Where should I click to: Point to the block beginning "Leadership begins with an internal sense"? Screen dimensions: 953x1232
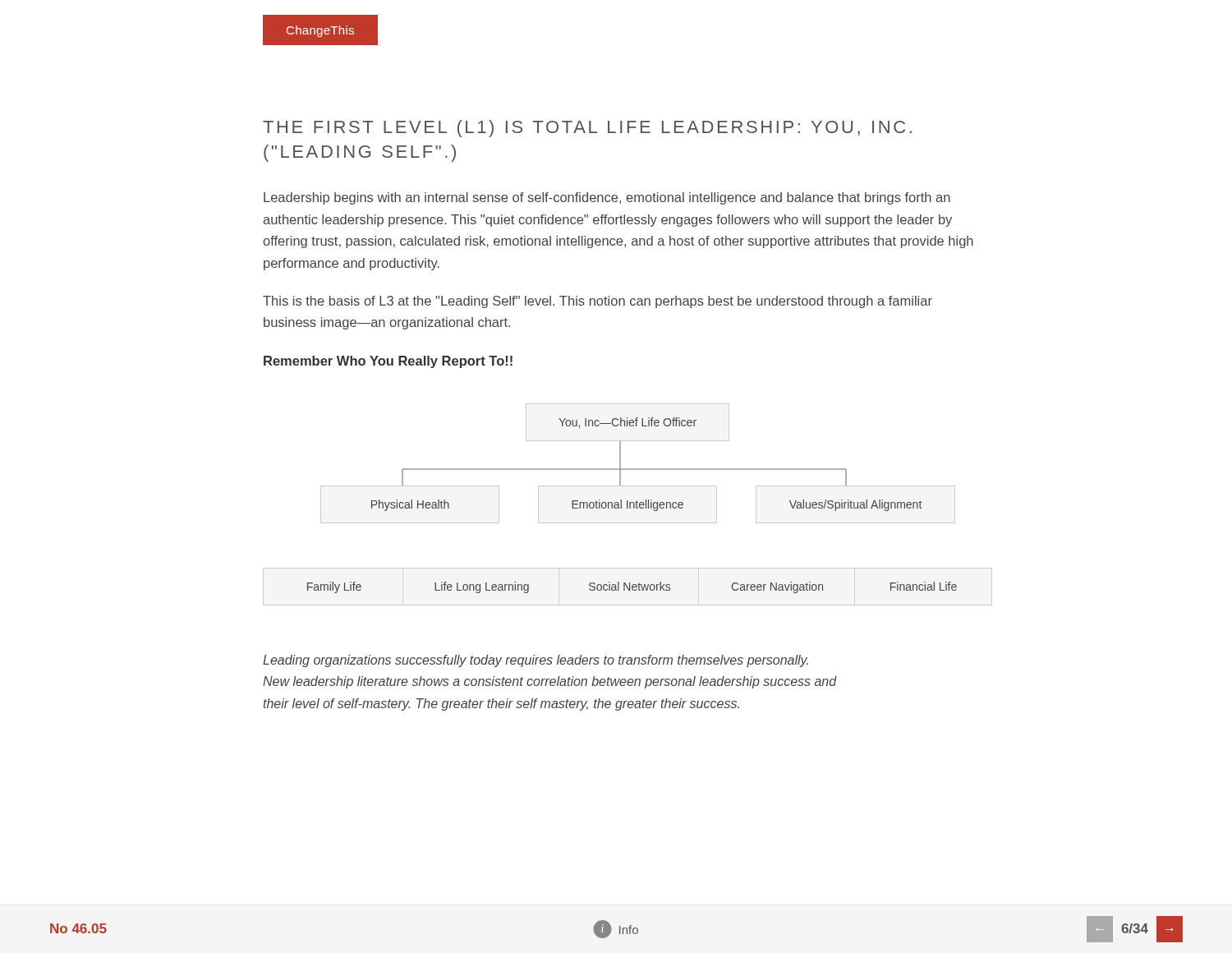tap(618, 230)
